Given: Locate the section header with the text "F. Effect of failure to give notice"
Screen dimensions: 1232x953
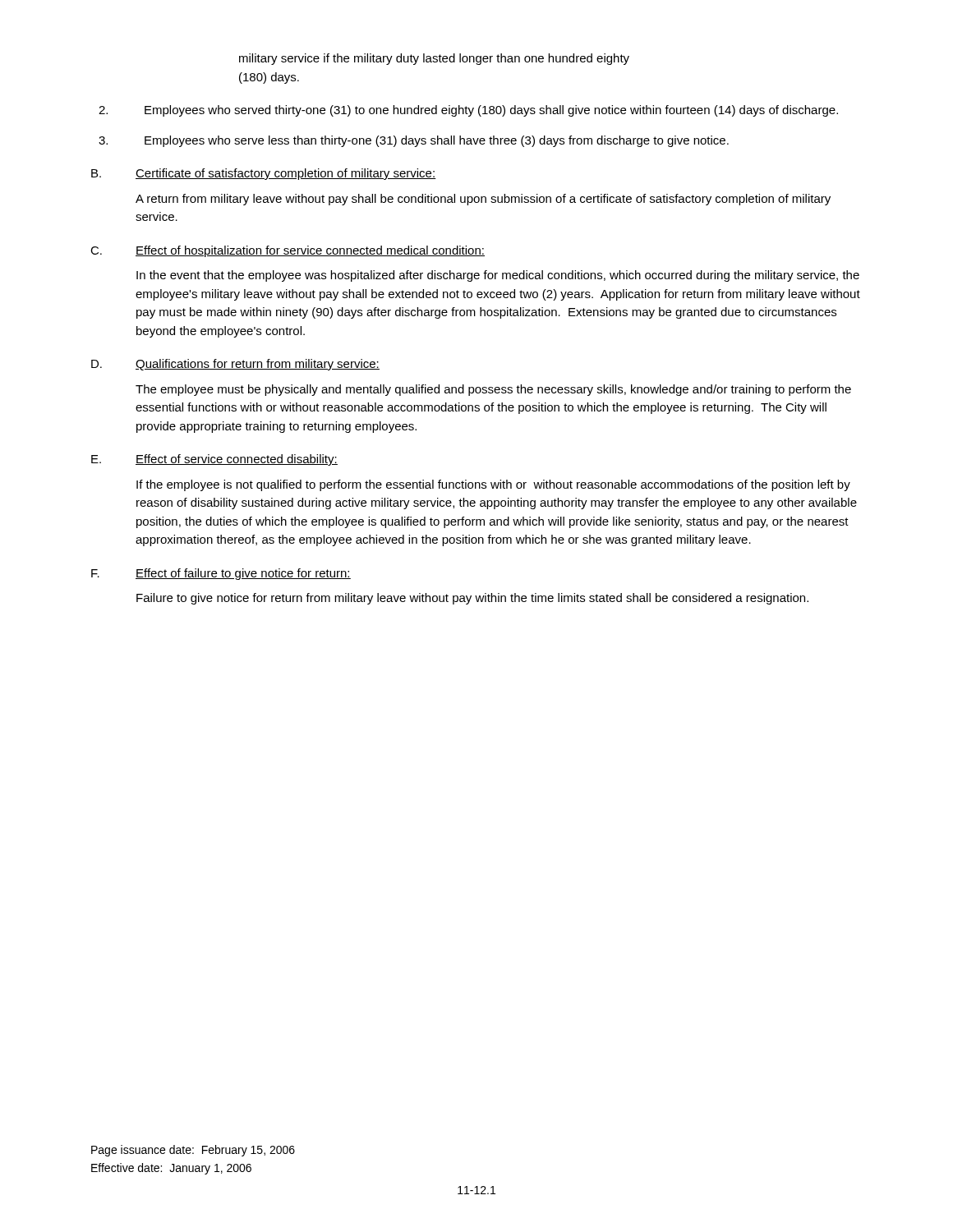Looking at the screenshot, I should click(x=221, y=574).
